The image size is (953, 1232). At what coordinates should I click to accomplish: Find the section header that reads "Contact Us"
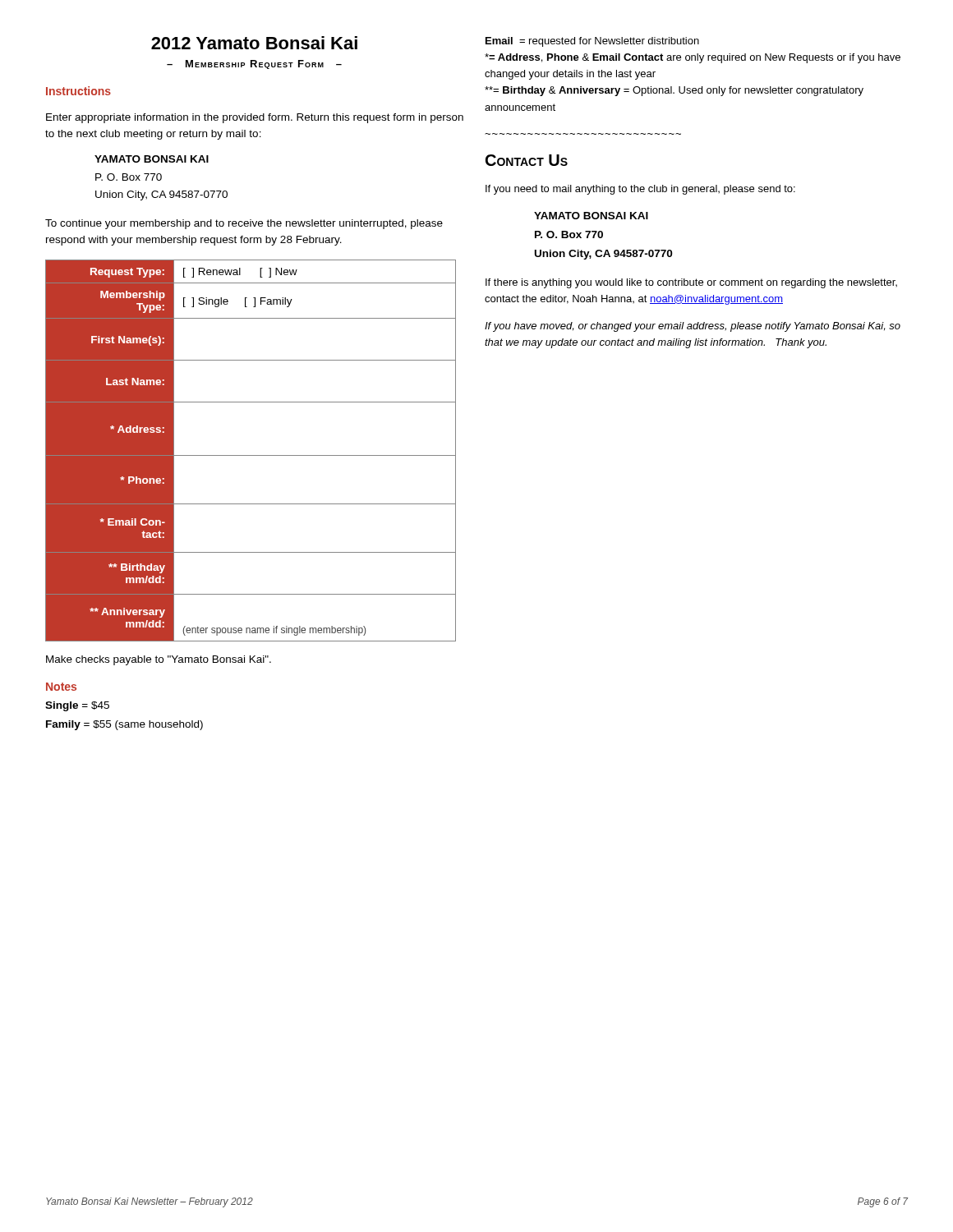click(527, 160)
